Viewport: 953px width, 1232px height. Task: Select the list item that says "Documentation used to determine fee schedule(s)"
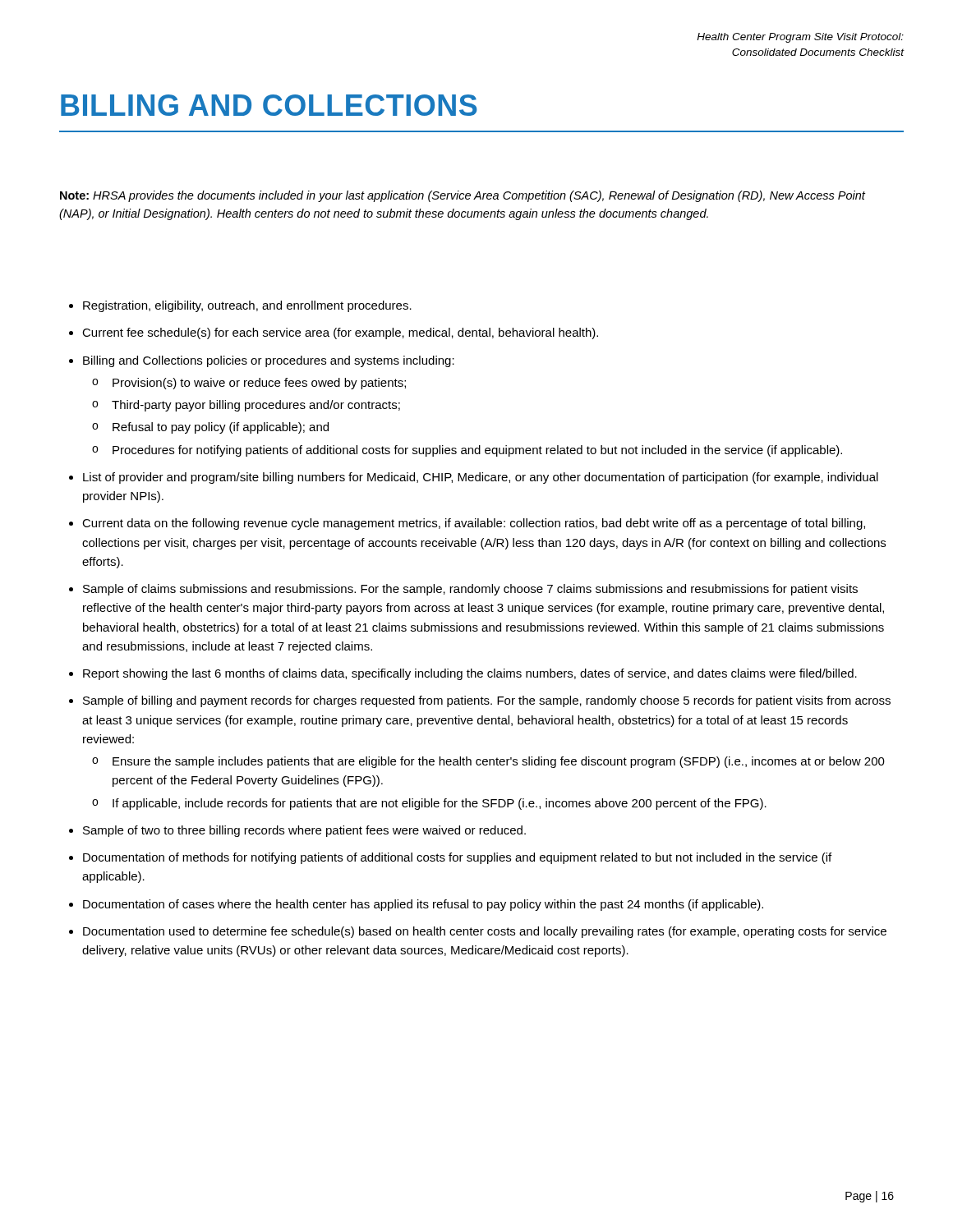pos(485,940)
